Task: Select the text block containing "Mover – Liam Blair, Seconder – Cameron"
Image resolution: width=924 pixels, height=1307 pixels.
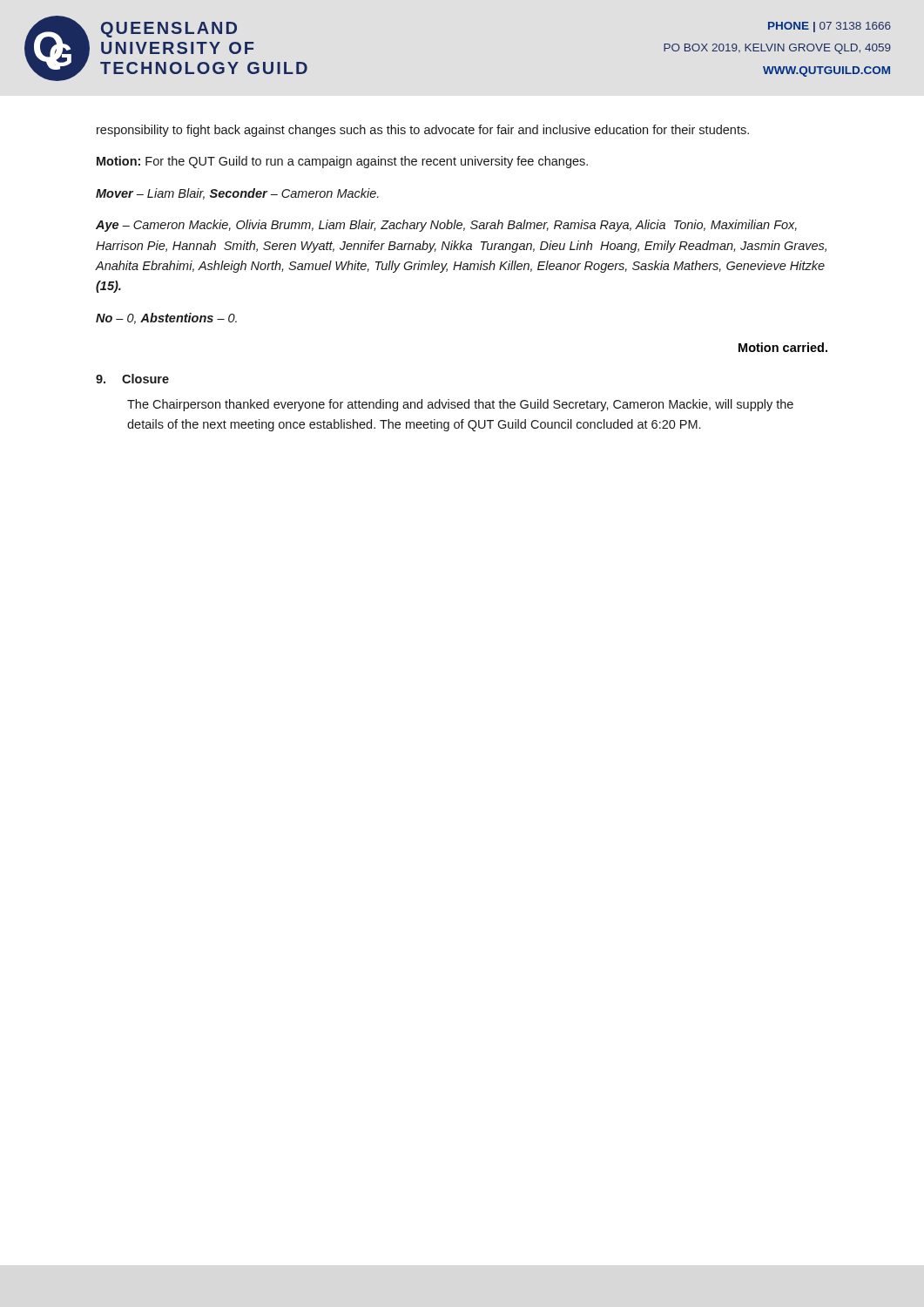Action: click(x=238, y=193)
